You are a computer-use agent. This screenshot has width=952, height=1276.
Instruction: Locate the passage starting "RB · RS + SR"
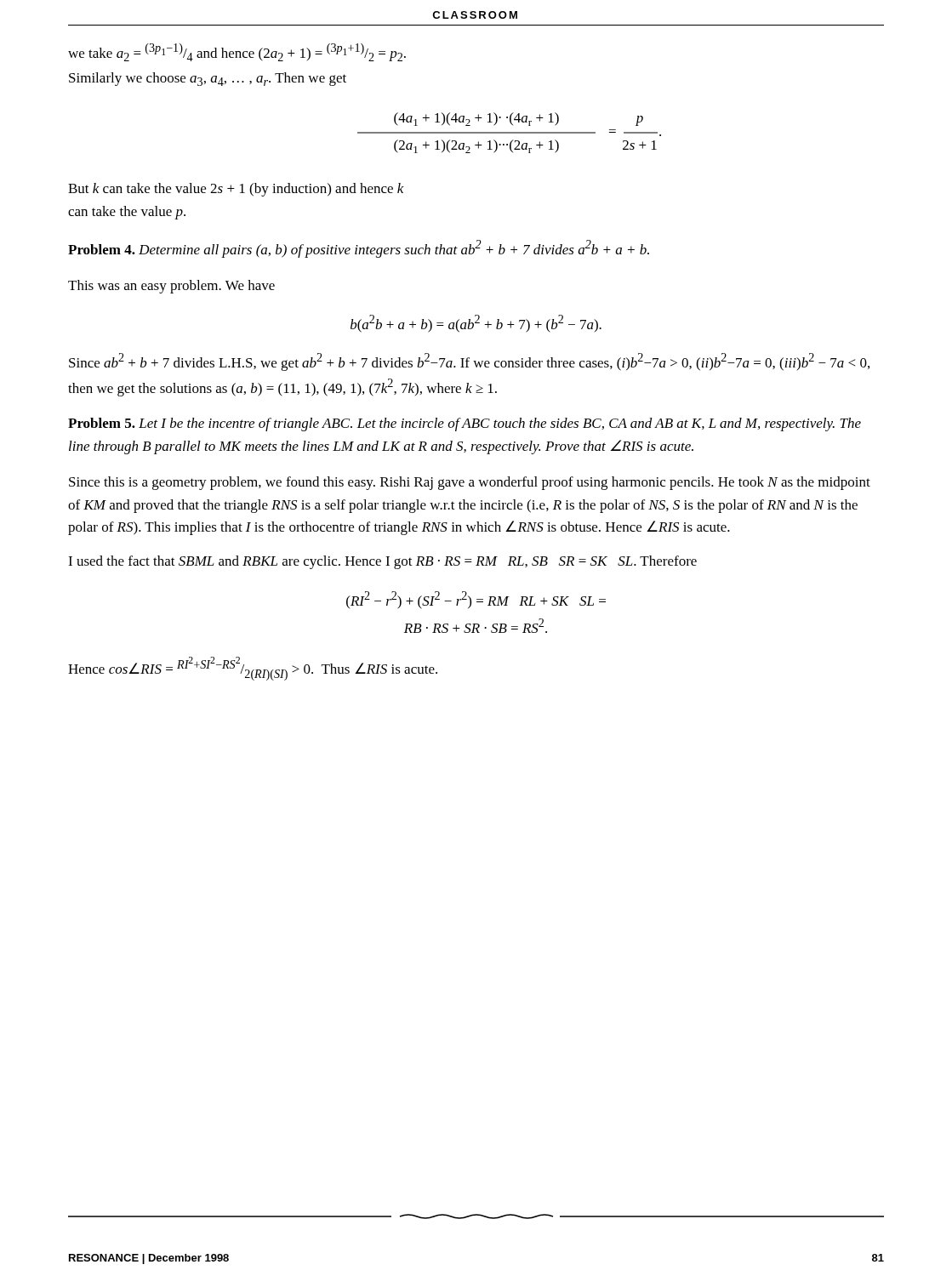(476, 626)
